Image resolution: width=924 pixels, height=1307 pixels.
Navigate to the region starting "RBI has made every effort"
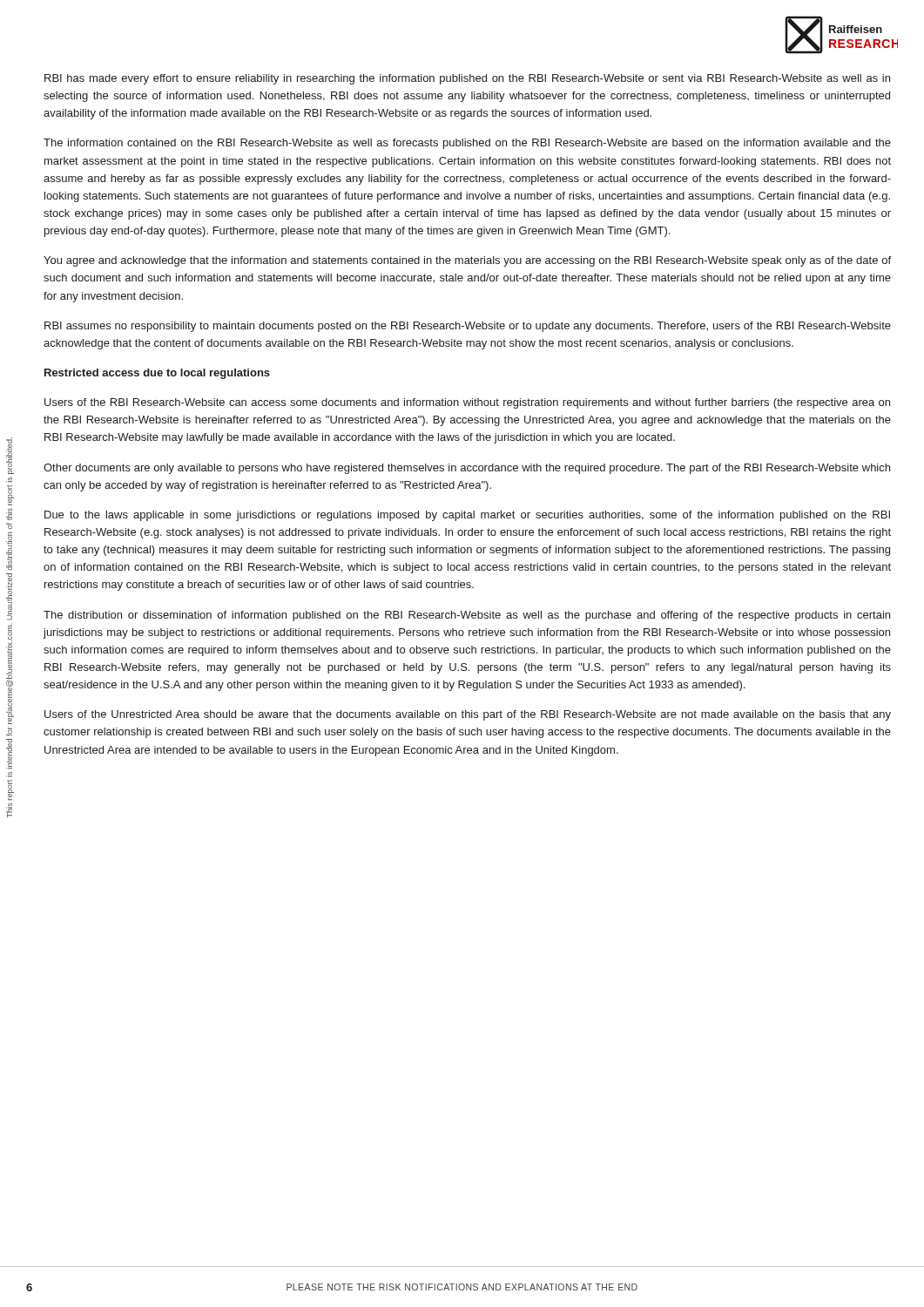click(x=467, y=96)
